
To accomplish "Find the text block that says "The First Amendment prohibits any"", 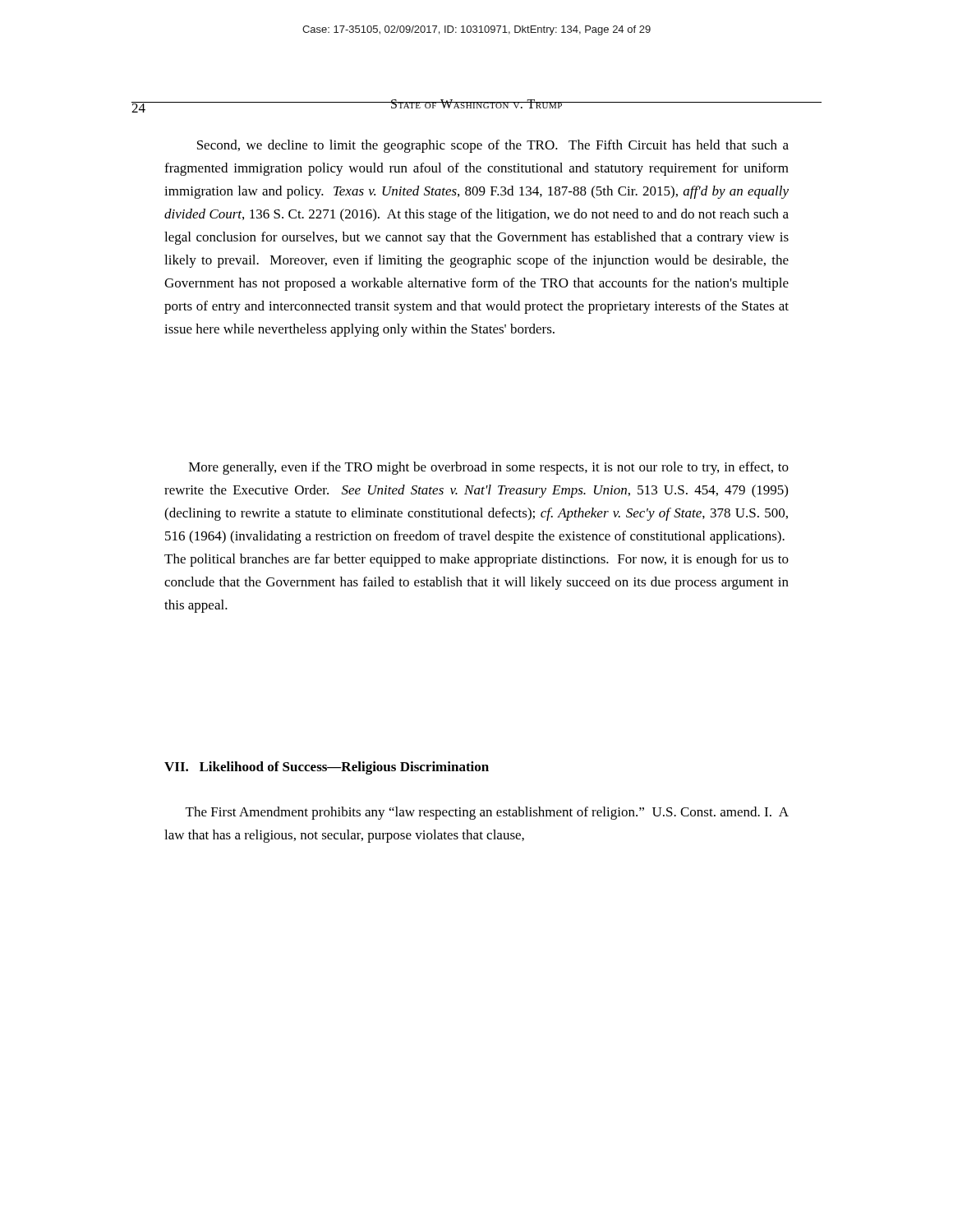I will click(476, 823).
